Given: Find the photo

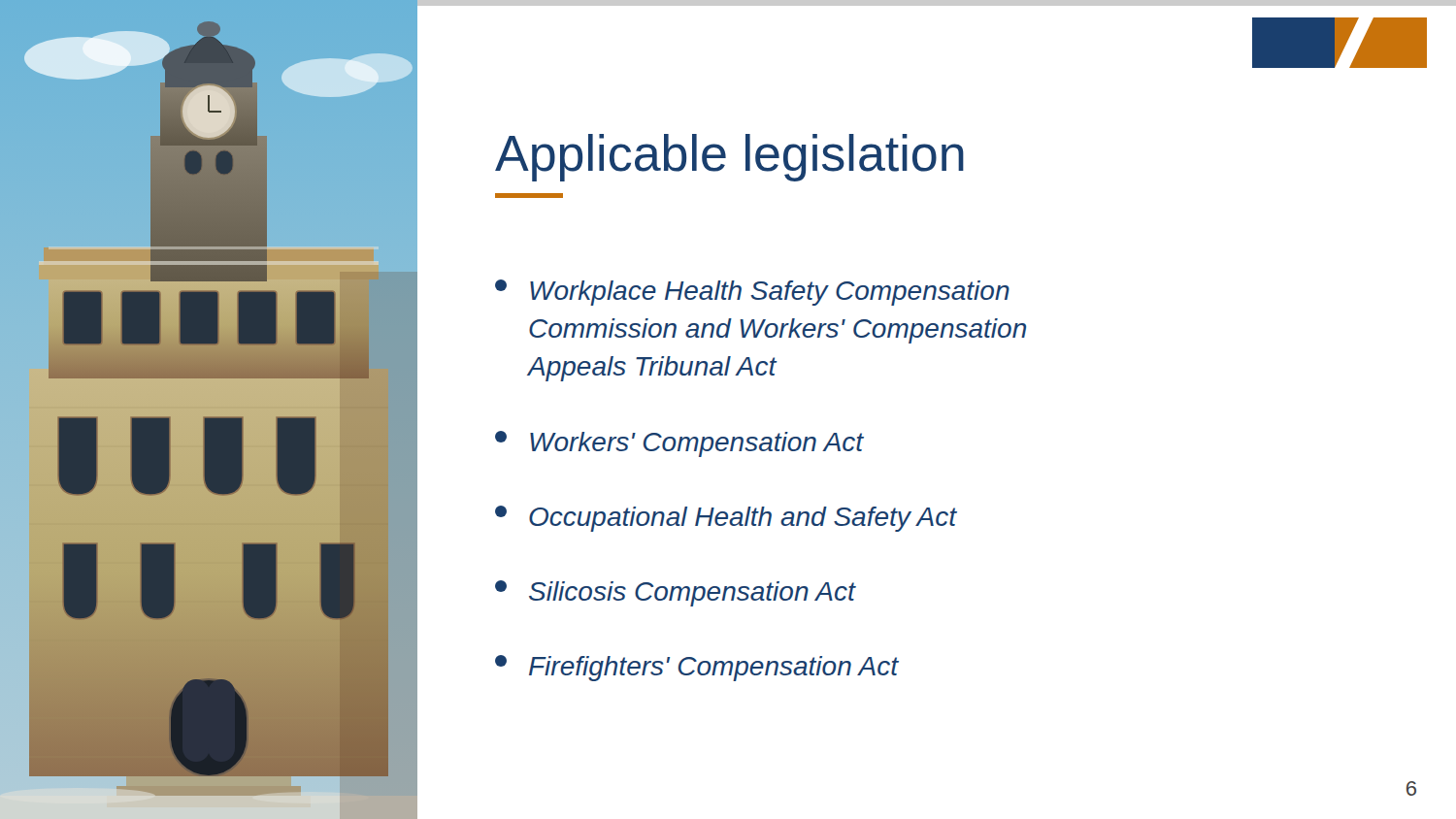Looking at the screenshot, I should (x=209, y=410).
